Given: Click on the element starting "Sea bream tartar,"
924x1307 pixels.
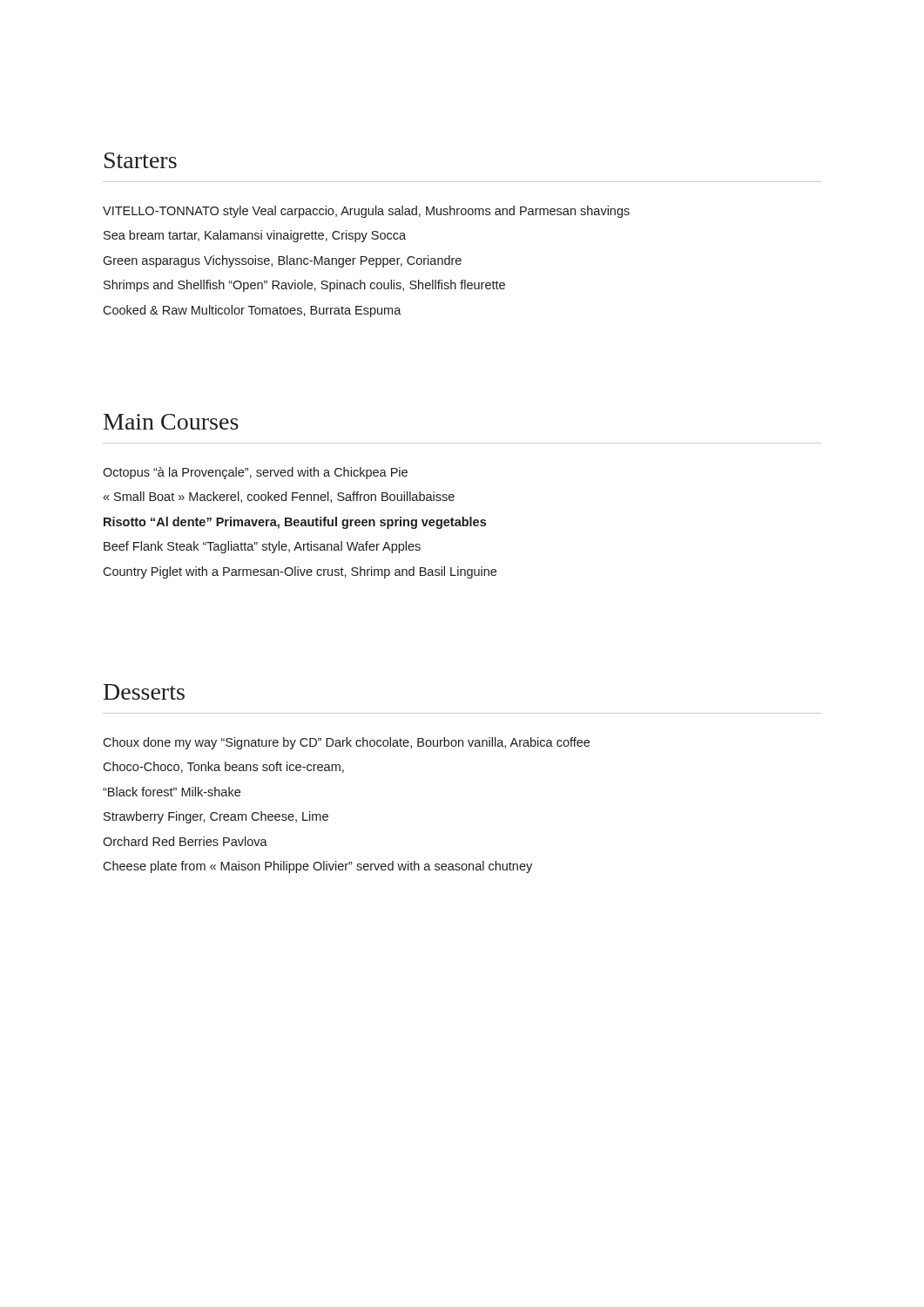Looking at the screenshot, I should coord(254,236).
